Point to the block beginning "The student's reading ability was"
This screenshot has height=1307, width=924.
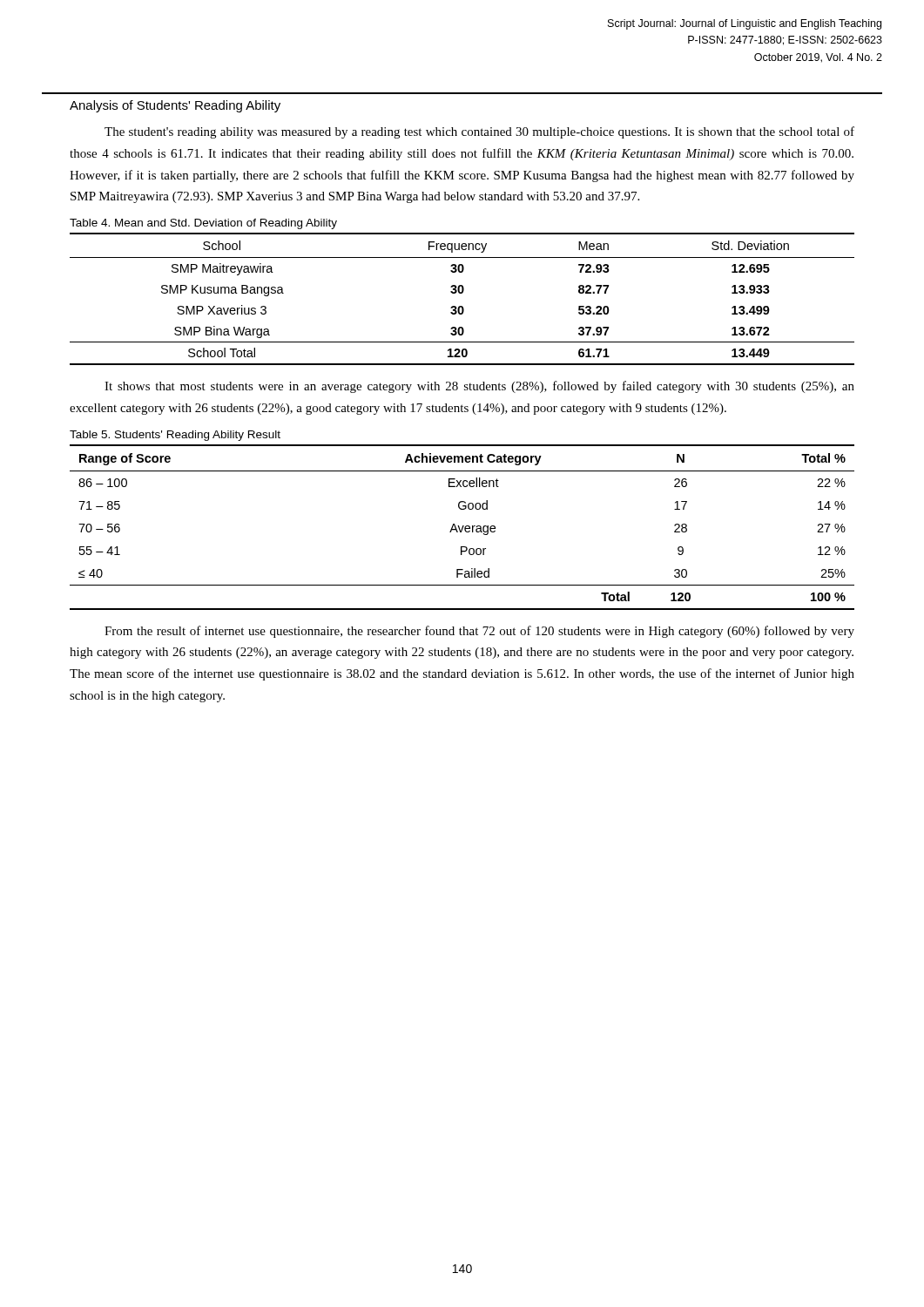(x=462, y=164)
